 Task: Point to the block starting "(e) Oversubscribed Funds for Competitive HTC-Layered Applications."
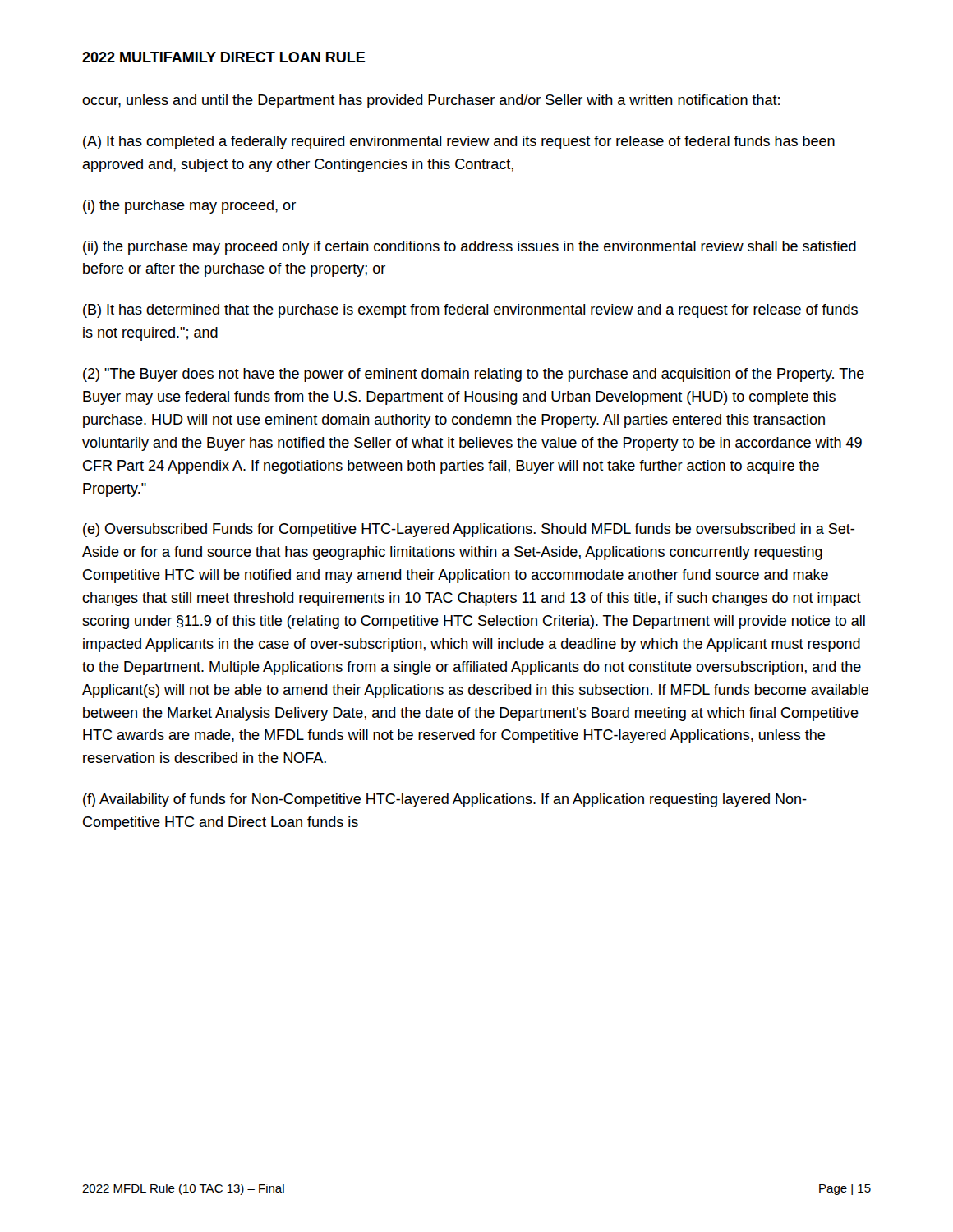pyautogui.click(x=476, y=644)
